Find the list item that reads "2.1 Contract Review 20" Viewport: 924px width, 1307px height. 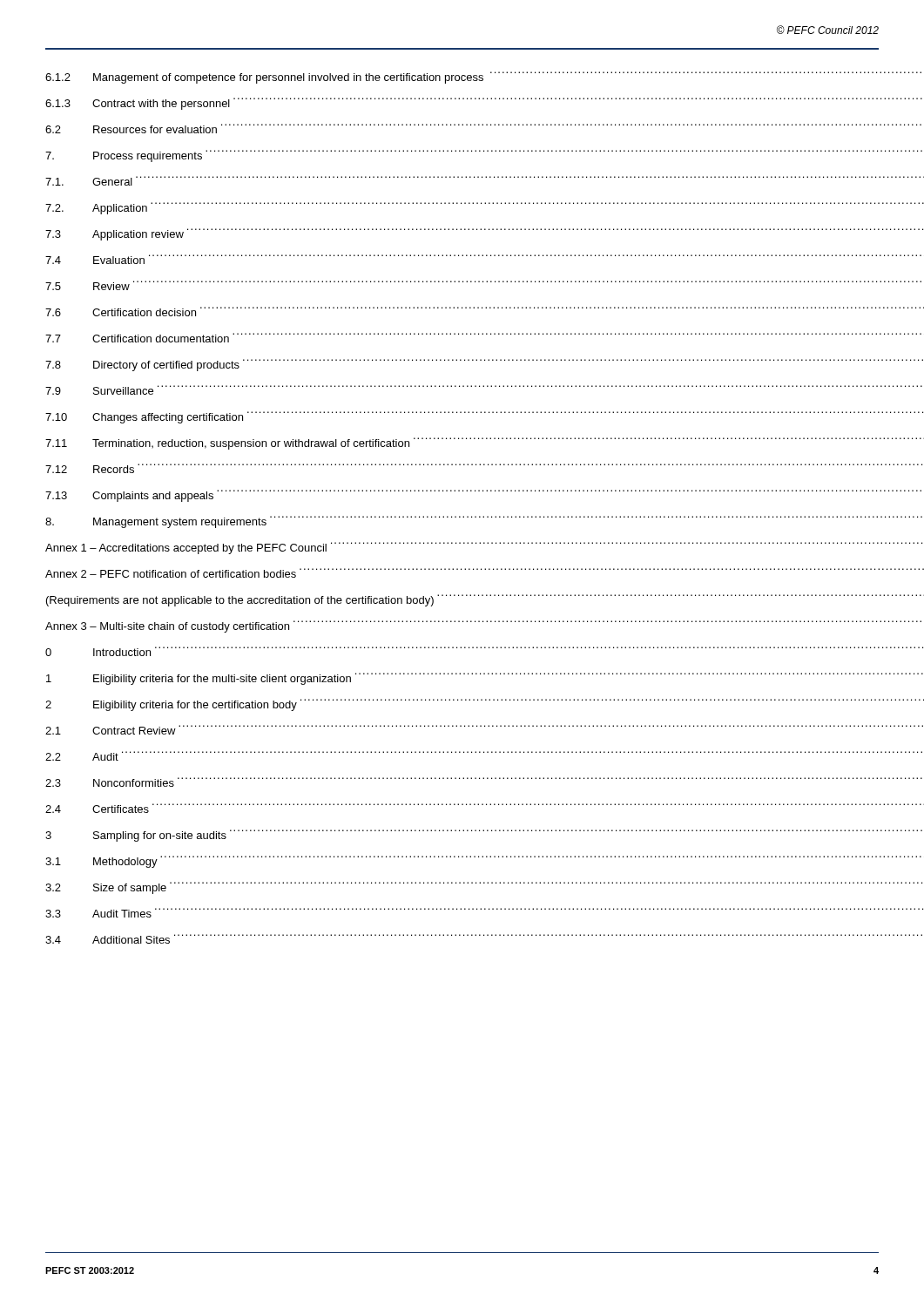point(462,728)
